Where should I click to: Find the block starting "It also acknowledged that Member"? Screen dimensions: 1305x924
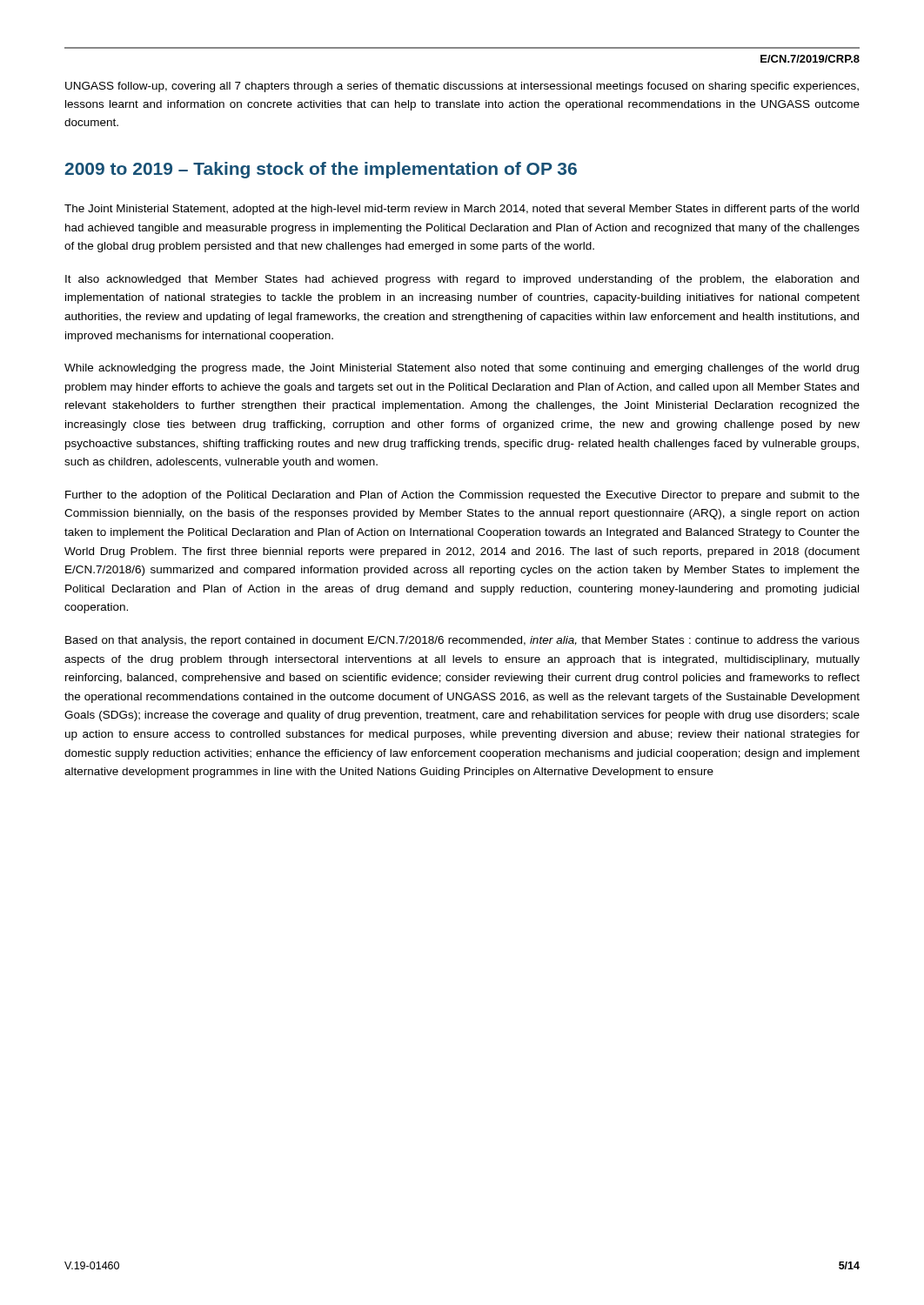462,307
